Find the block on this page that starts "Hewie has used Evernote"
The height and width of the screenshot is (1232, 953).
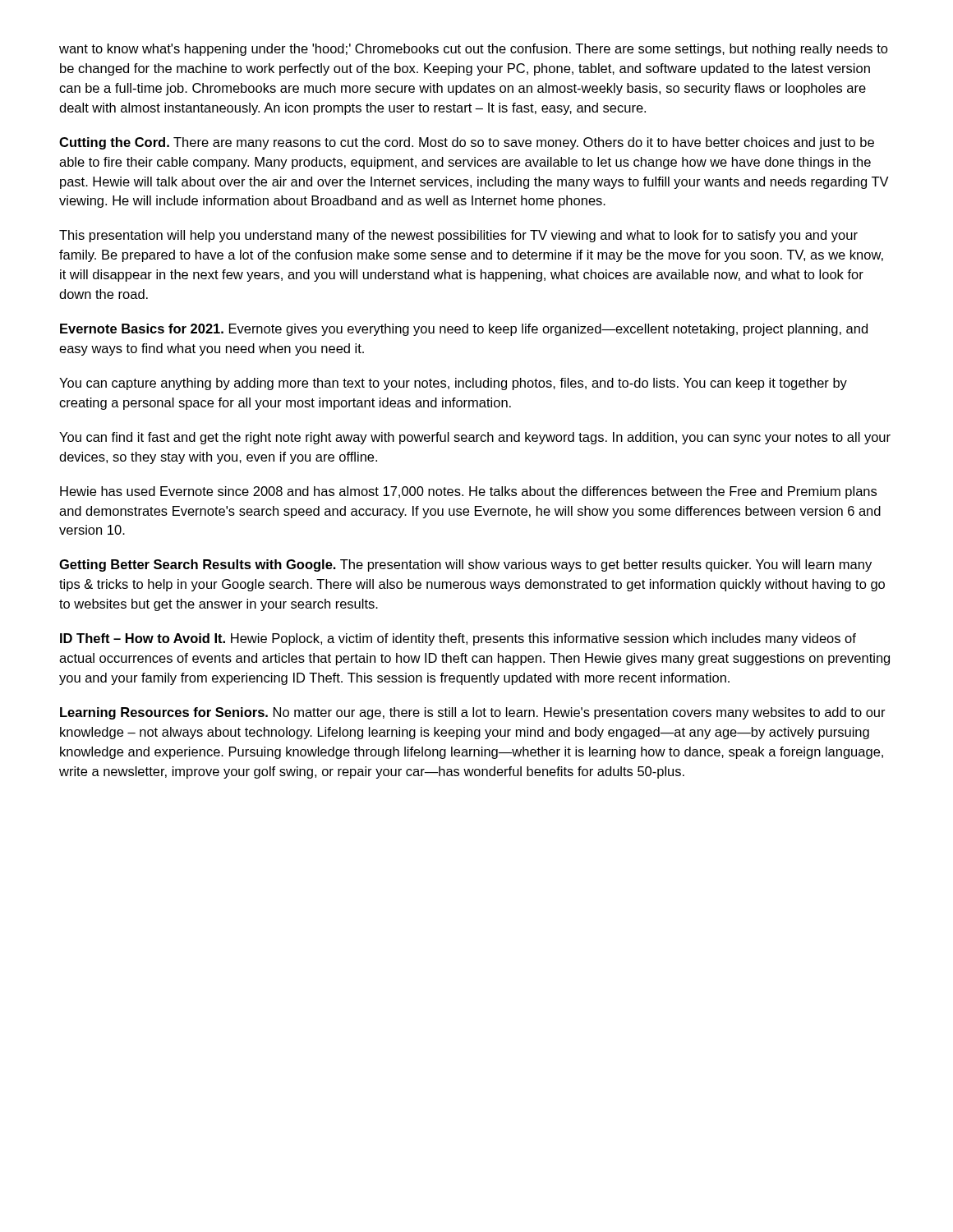tap(470, 510)
